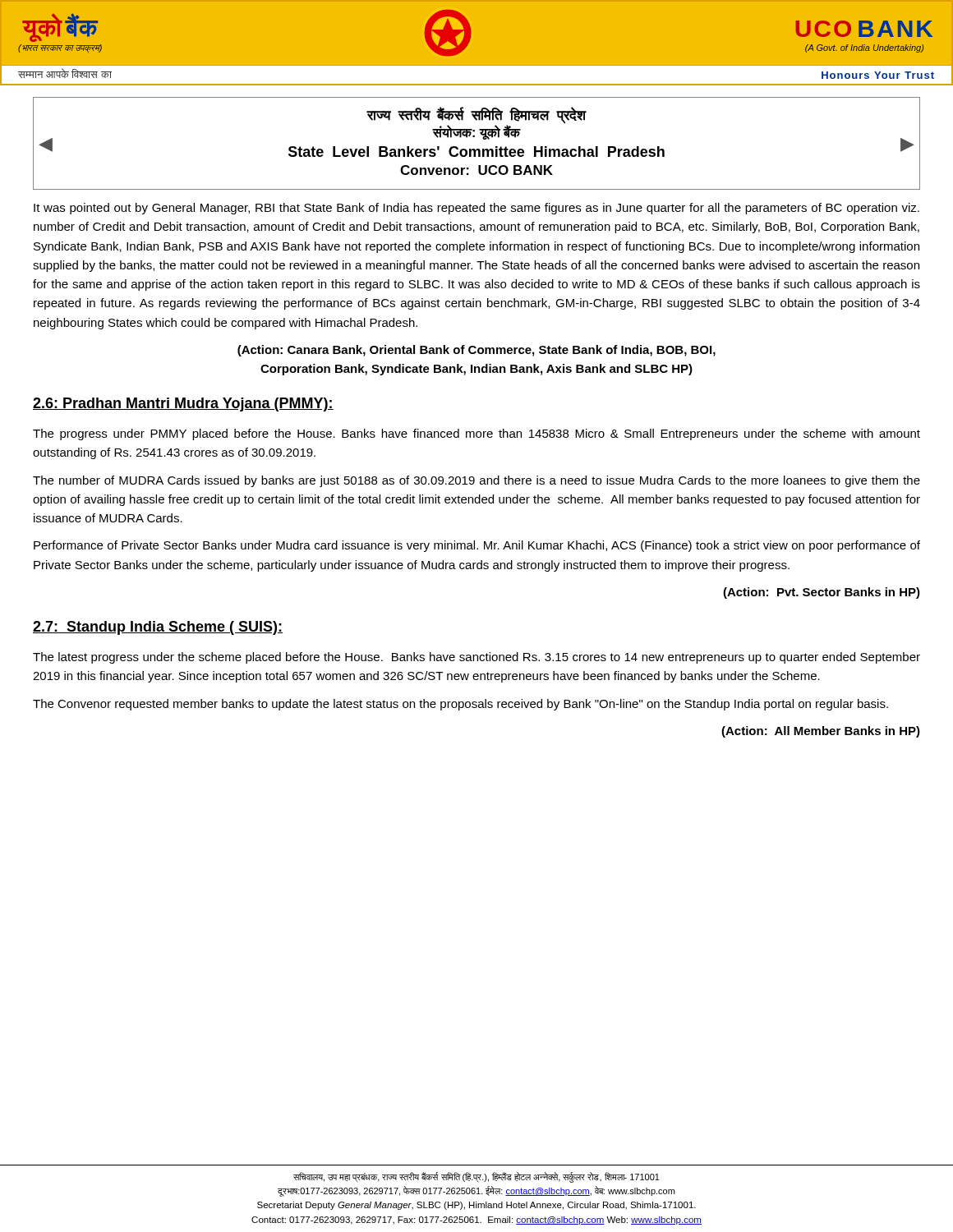Locate the text block that reads "The latest progress under the scheme placed"
Viewport: 953px width, 1232px height.
(x=476, y=666)
